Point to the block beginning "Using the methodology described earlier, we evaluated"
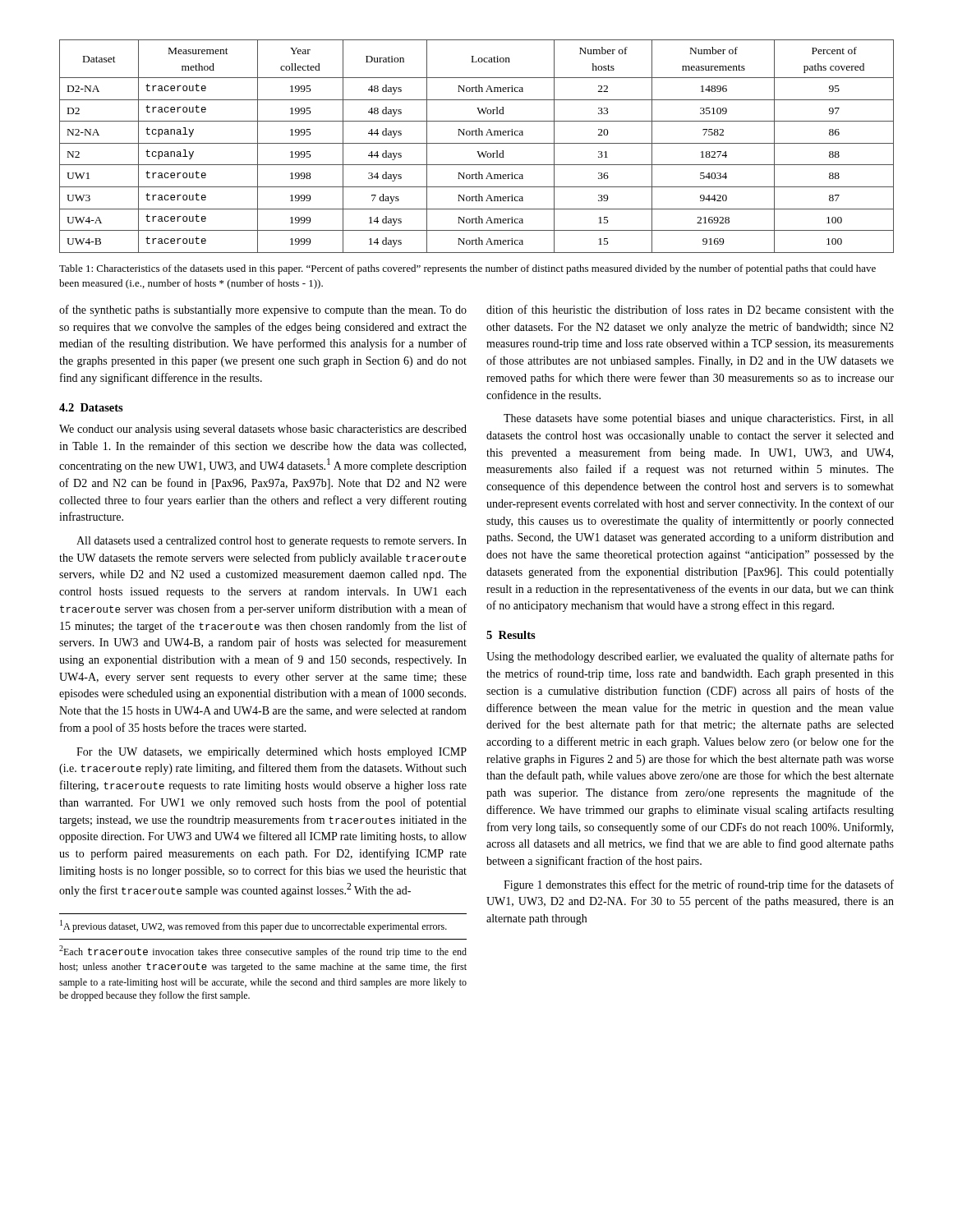953x1232 pixels. (x=690, y=789)
